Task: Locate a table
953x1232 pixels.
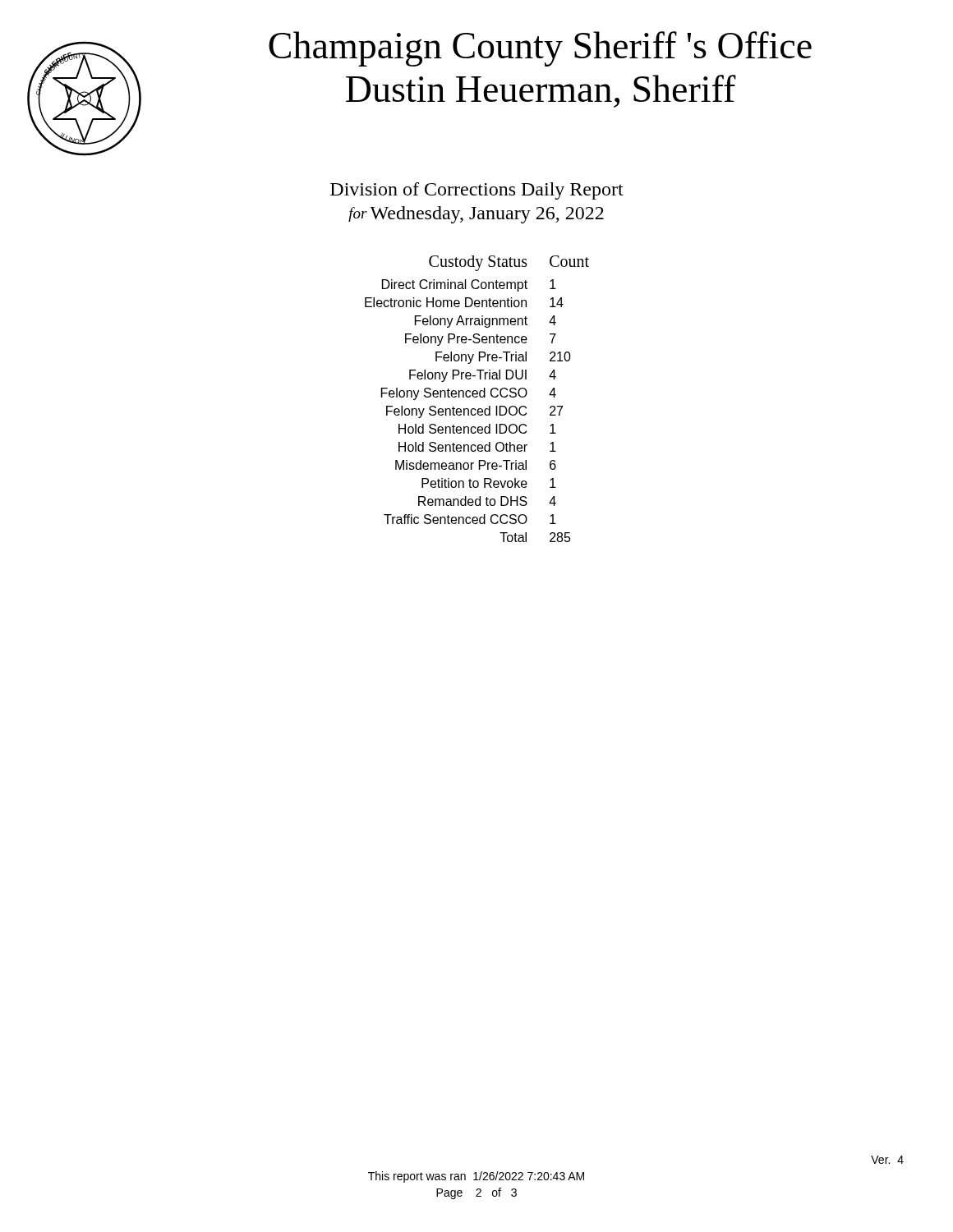Action: point(476,398)
